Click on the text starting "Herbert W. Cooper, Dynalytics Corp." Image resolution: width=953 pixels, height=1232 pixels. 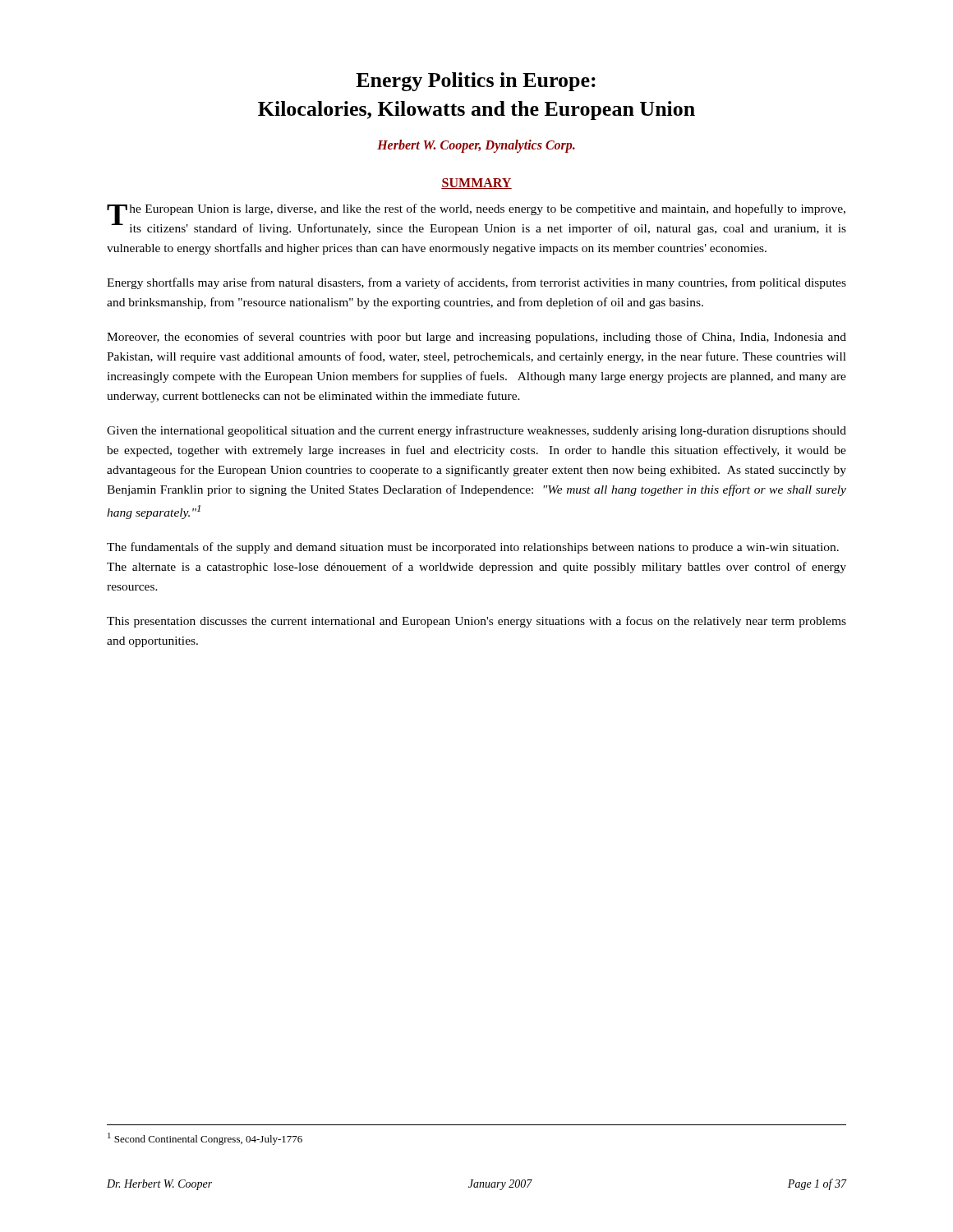(x=476, y=145)
